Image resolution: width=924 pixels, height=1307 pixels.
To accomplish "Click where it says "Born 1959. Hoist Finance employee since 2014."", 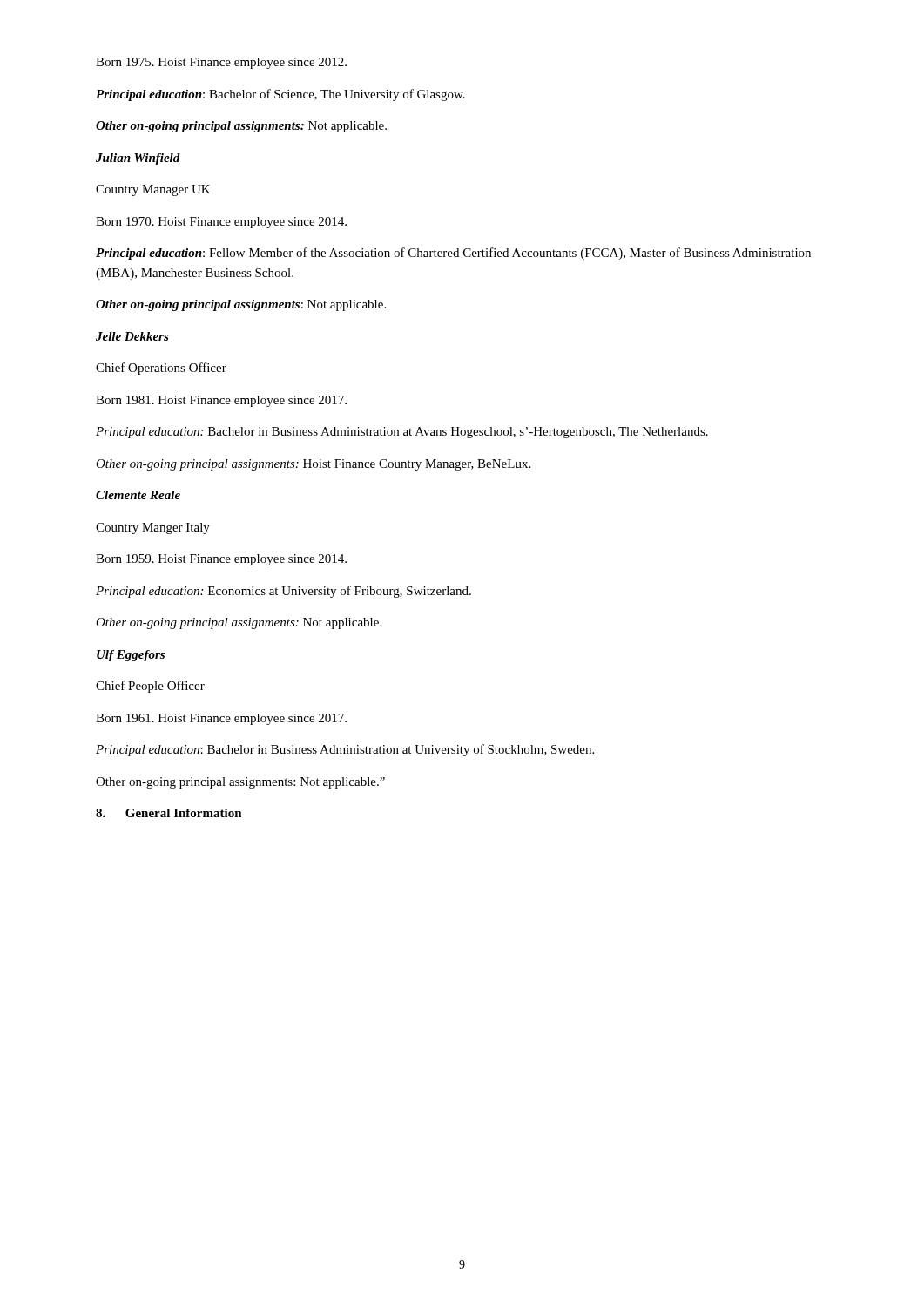I will tap(221, 560).
